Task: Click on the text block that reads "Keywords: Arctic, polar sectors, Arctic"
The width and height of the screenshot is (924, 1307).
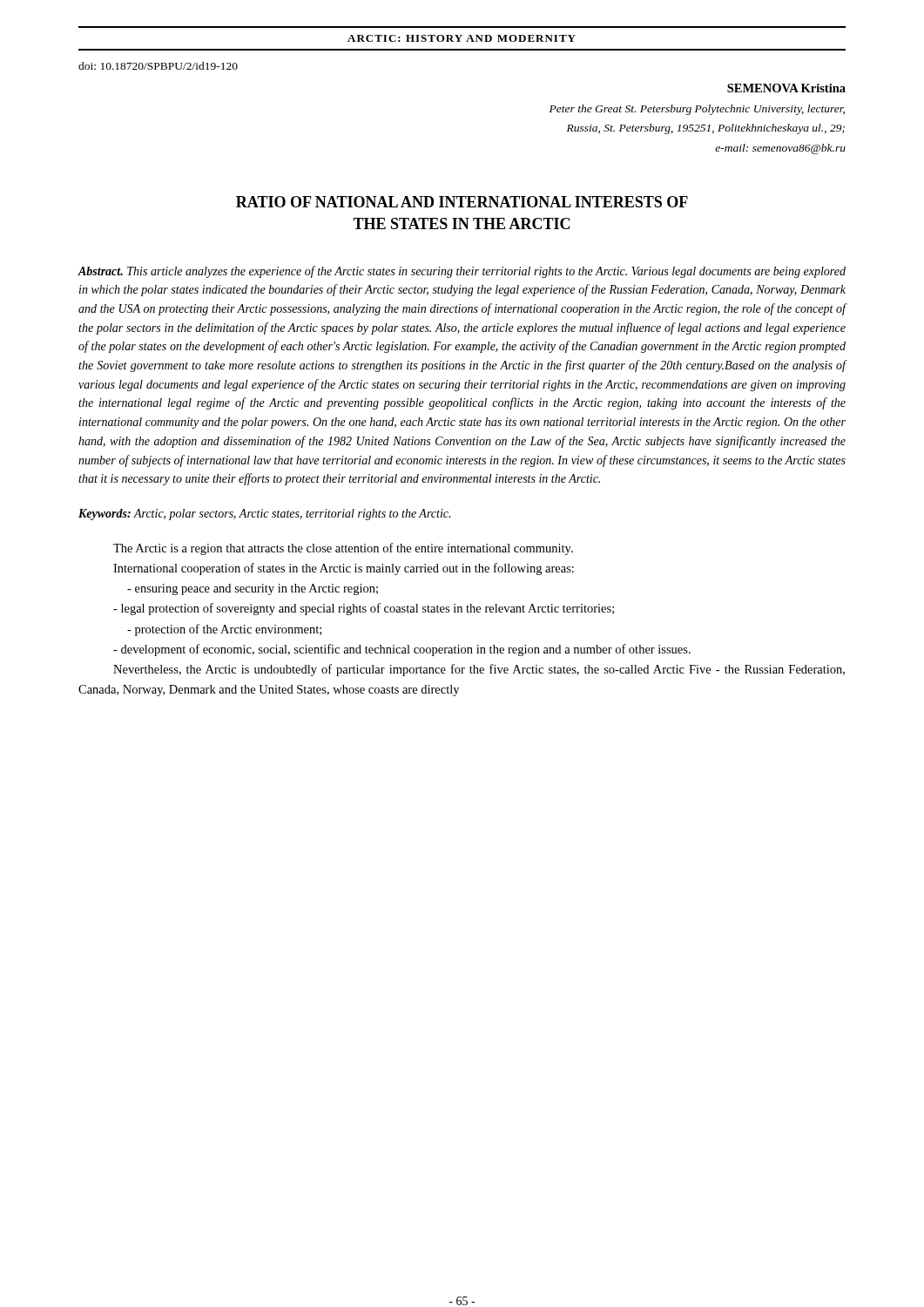Action: coord(265,514)
